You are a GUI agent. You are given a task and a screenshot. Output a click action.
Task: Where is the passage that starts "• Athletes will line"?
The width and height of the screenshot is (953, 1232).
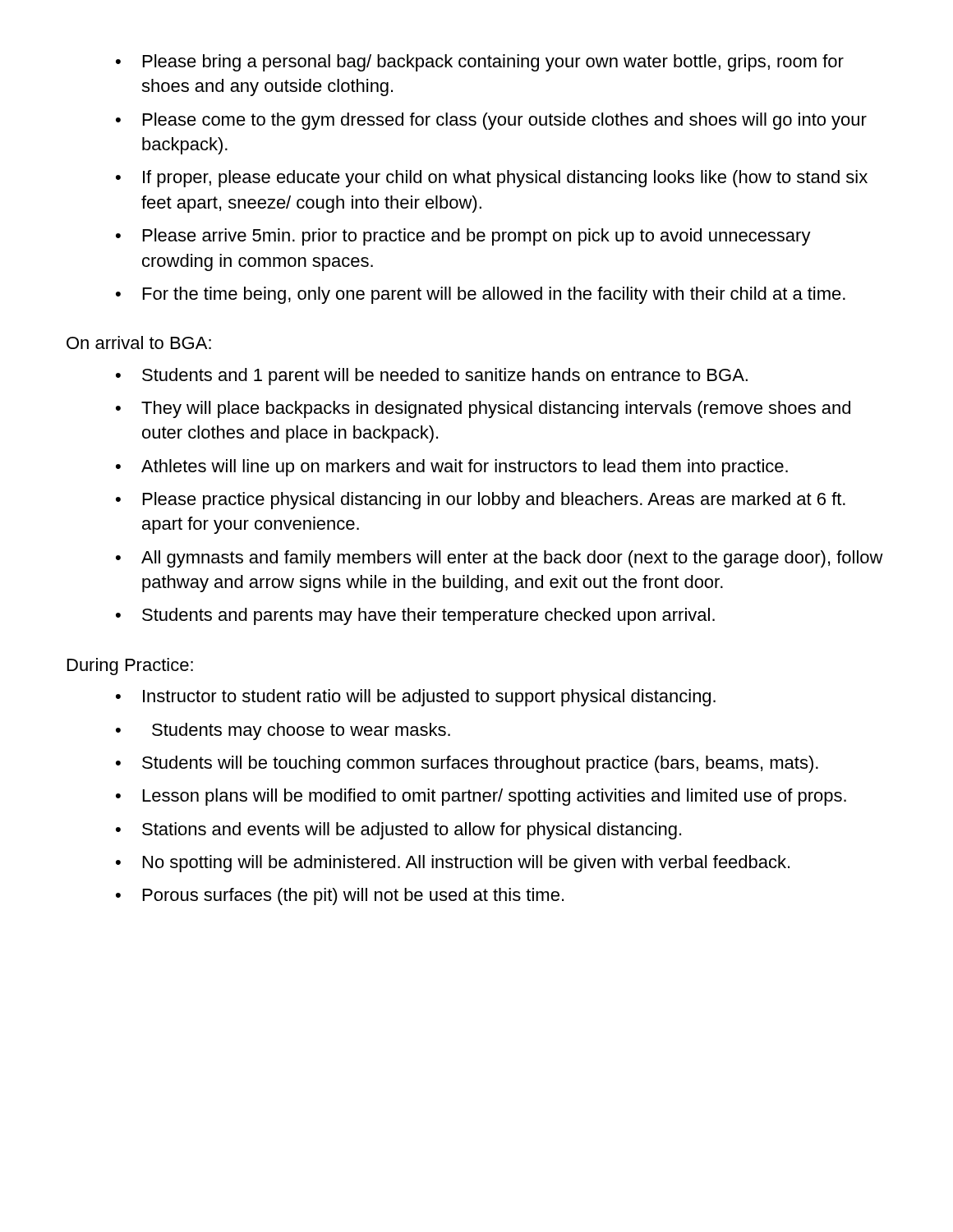pos(501,466)
